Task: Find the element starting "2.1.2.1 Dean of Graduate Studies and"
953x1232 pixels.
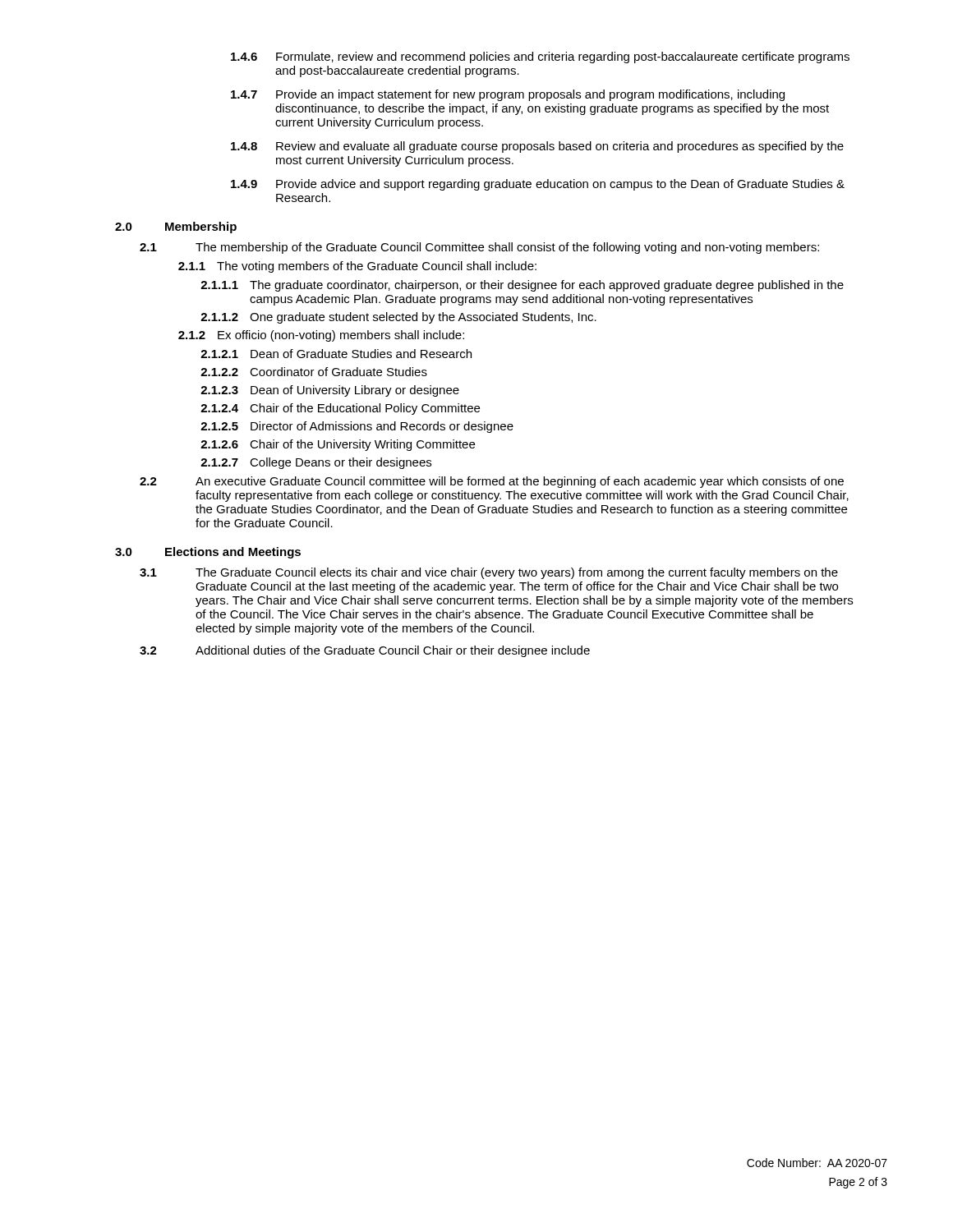Action: pyautogui.click(x=336, y=354)
